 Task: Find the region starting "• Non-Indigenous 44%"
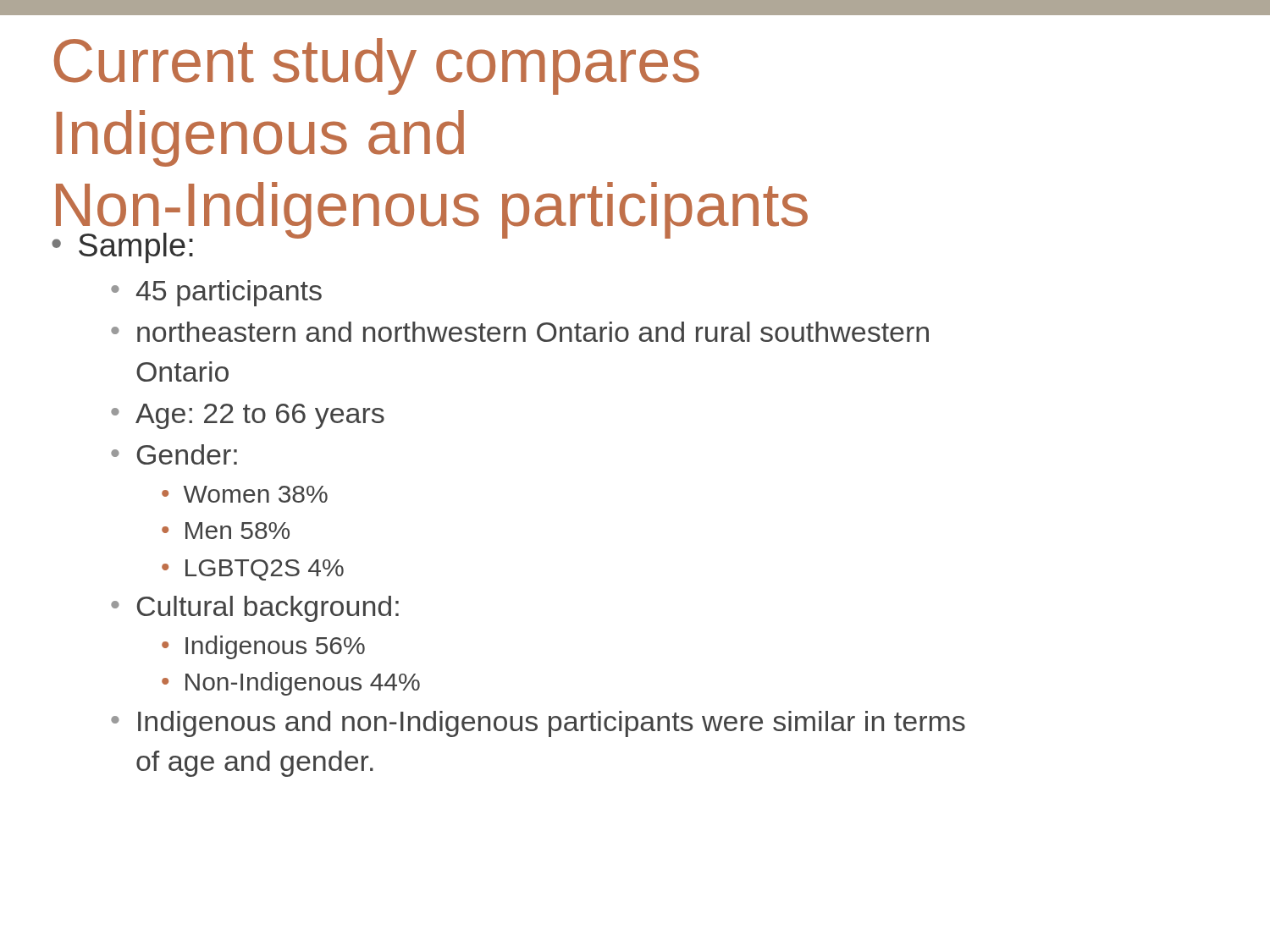(x=291, y=682)
